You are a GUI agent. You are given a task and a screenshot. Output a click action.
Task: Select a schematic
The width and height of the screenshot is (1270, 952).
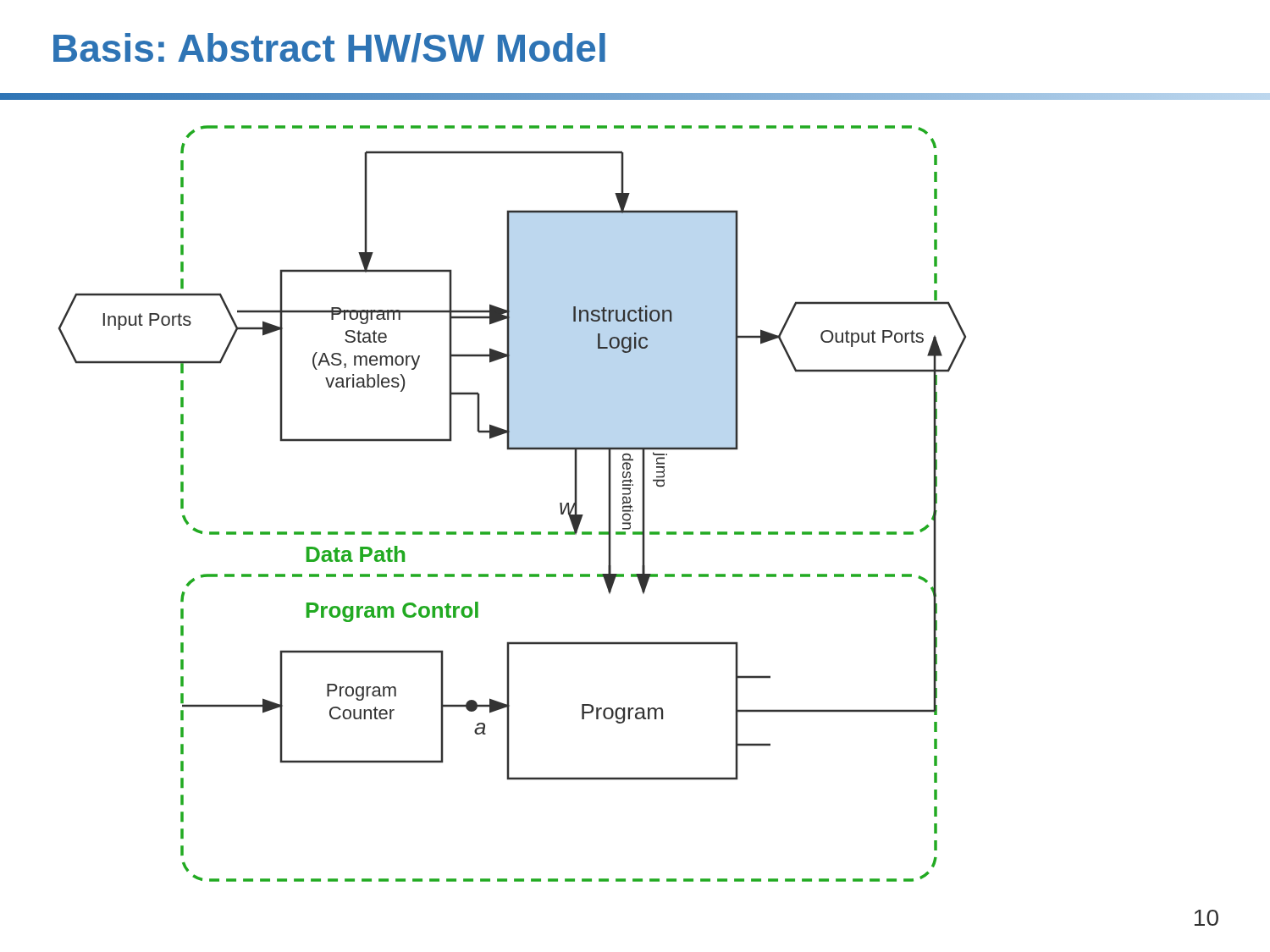point(643,508)
